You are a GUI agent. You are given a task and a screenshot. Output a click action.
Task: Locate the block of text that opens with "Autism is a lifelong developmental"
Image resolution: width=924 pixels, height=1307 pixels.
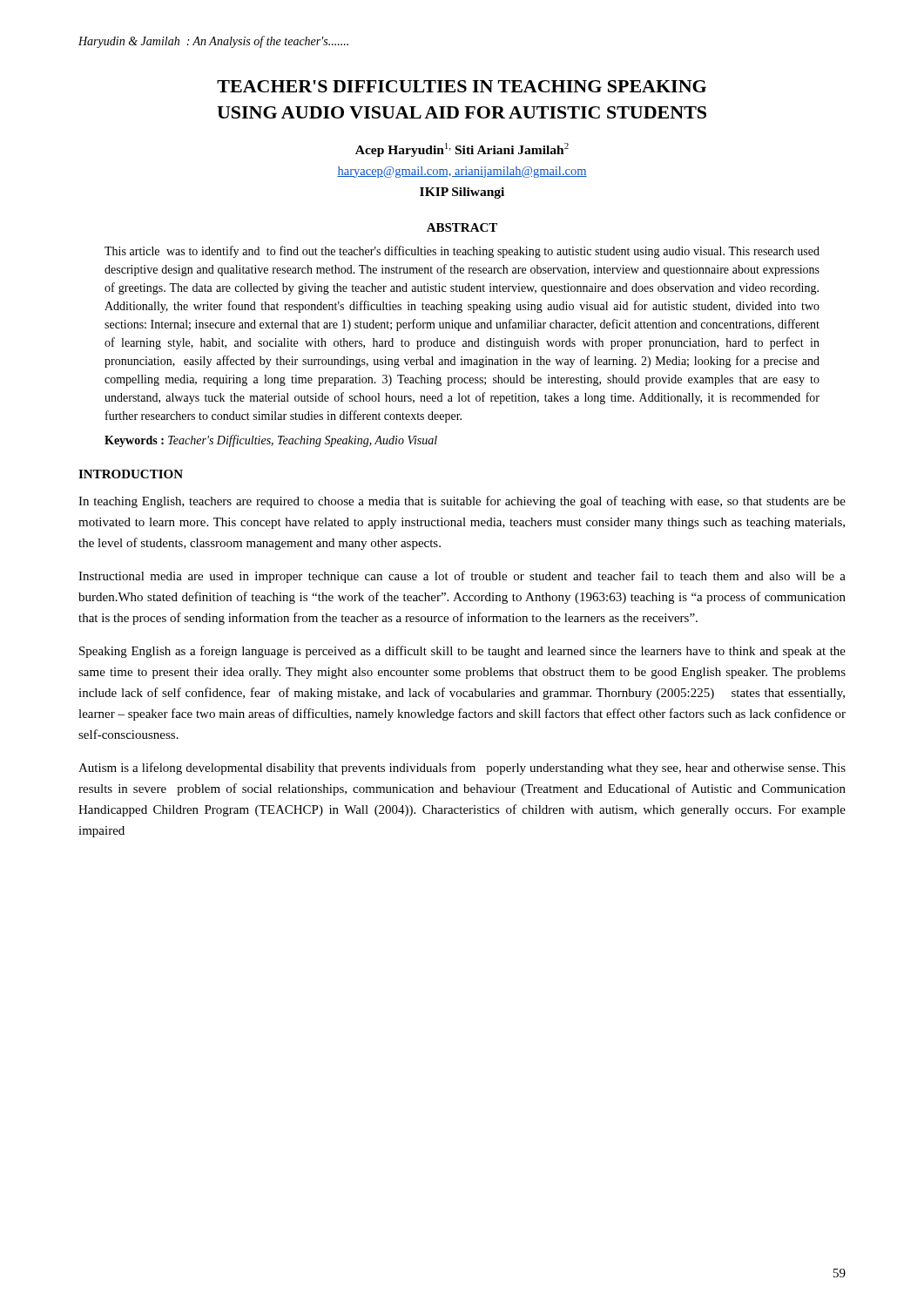tap(462, 799)
